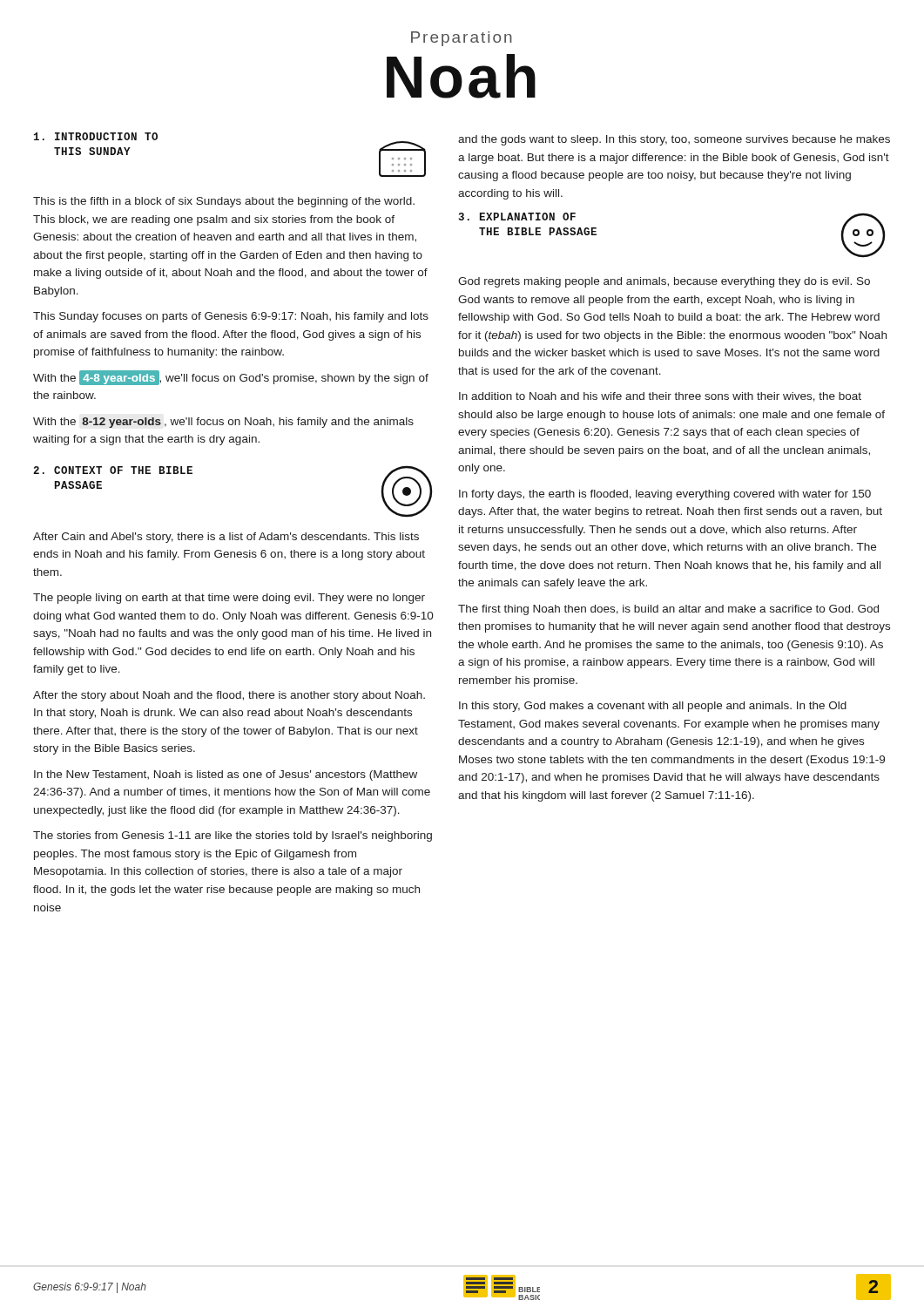
Task: Select the text starting "In this story,"
Action: 675,751
